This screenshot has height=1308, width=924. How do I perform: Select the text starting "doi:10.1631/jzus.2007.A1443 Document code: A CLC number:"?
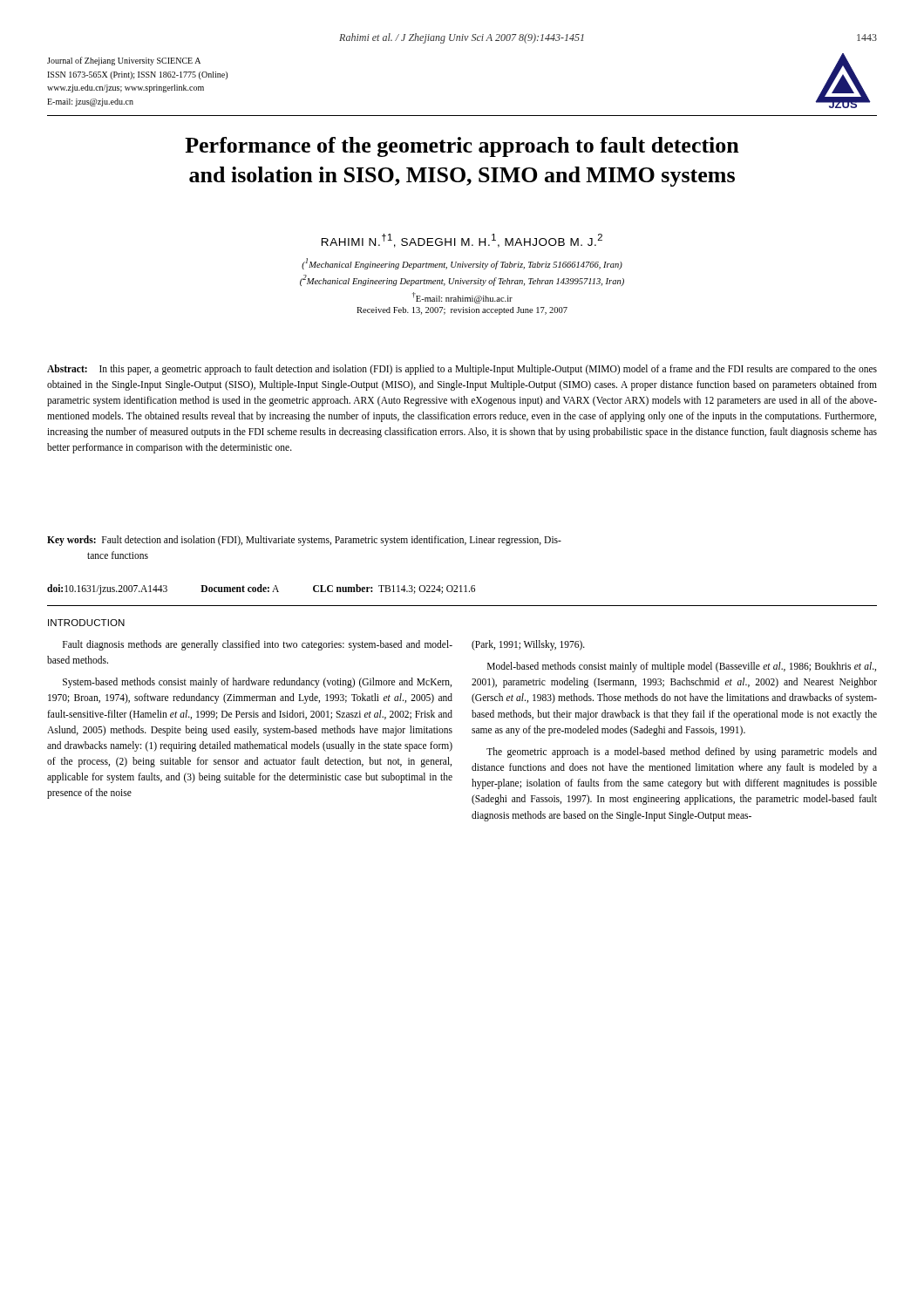click(261, 589)
